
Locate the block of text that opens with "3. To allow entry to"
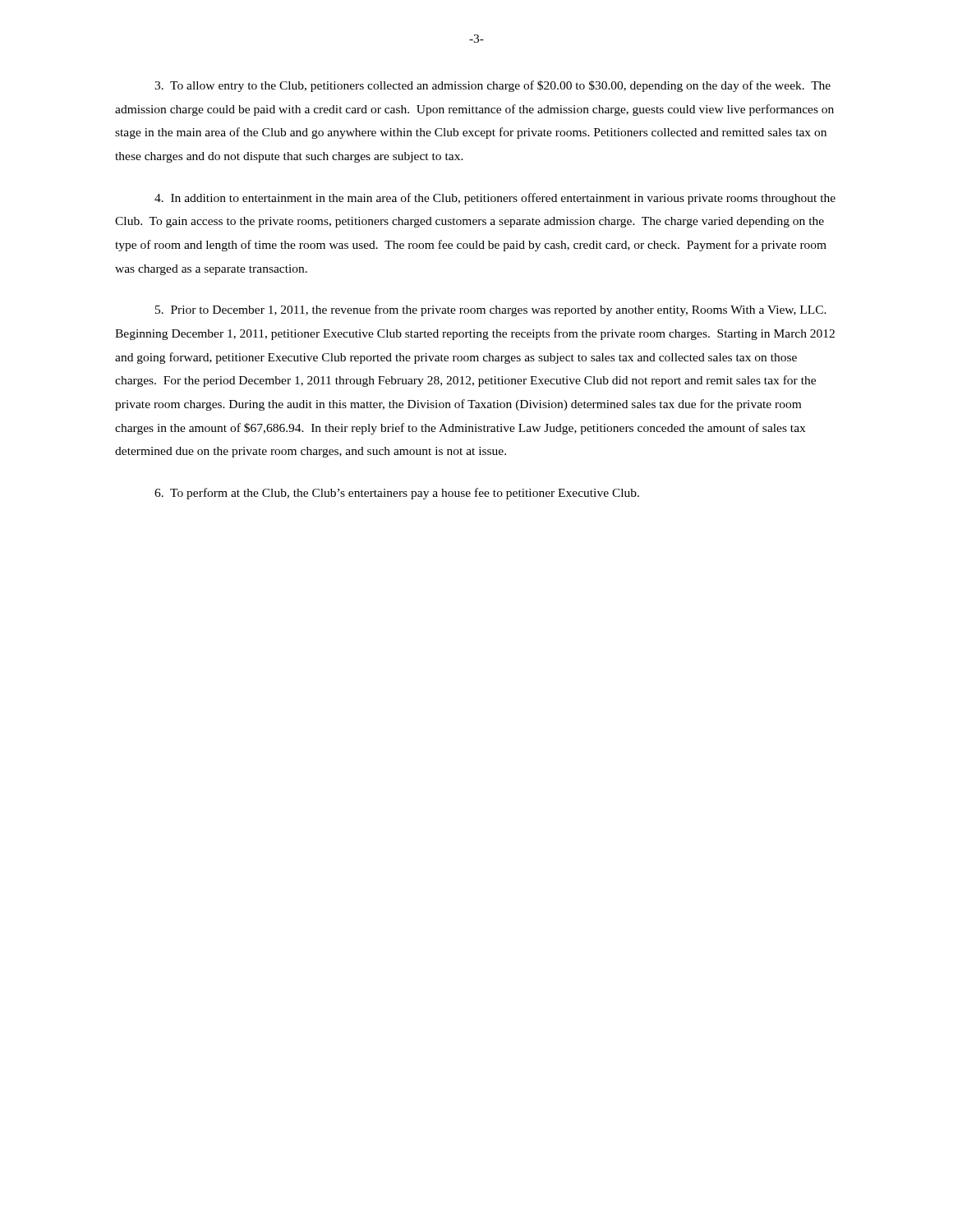click(x=476, y=121)
